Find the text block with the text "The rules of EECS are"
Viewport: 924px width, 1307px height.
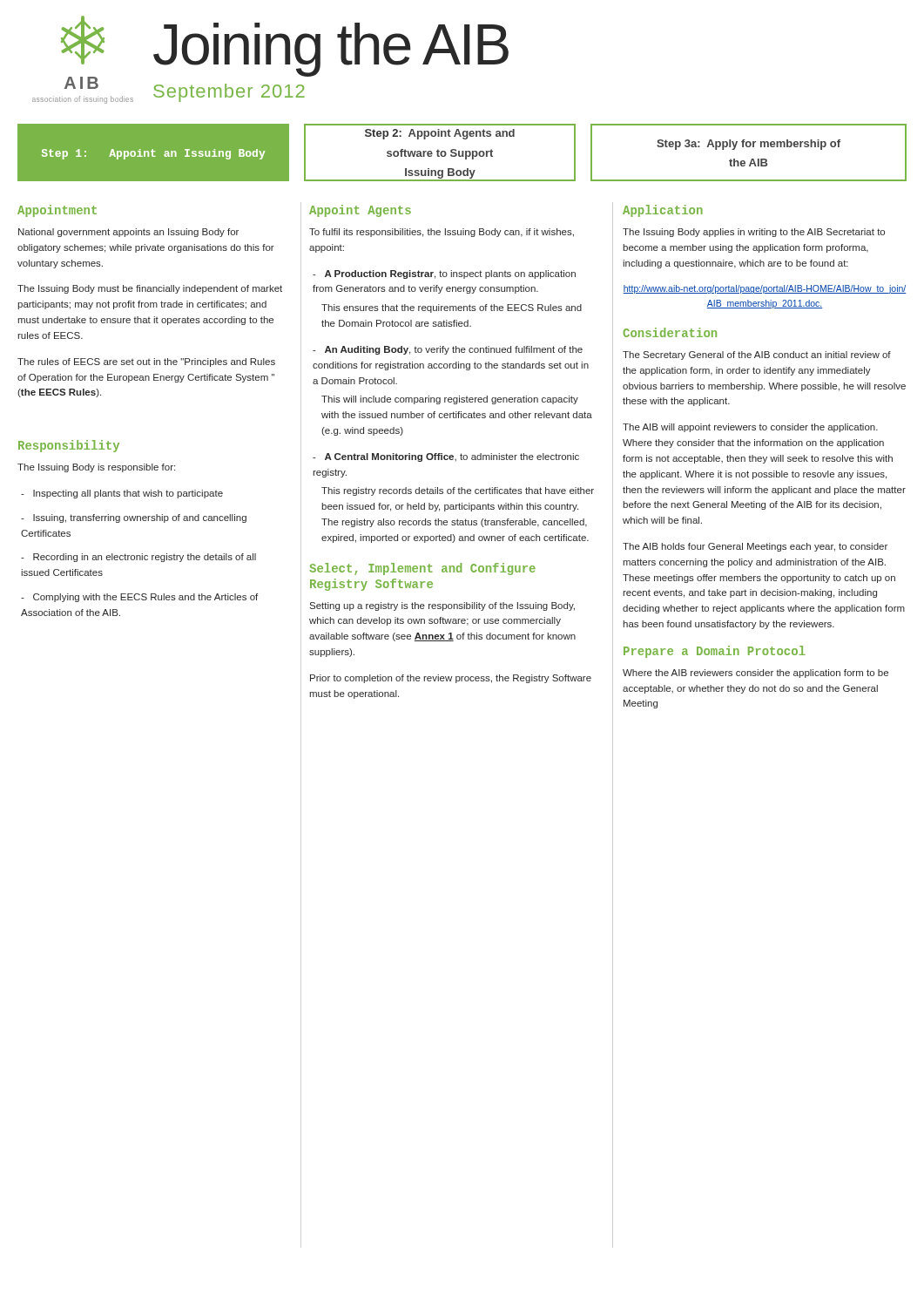[x=146, y=377]
